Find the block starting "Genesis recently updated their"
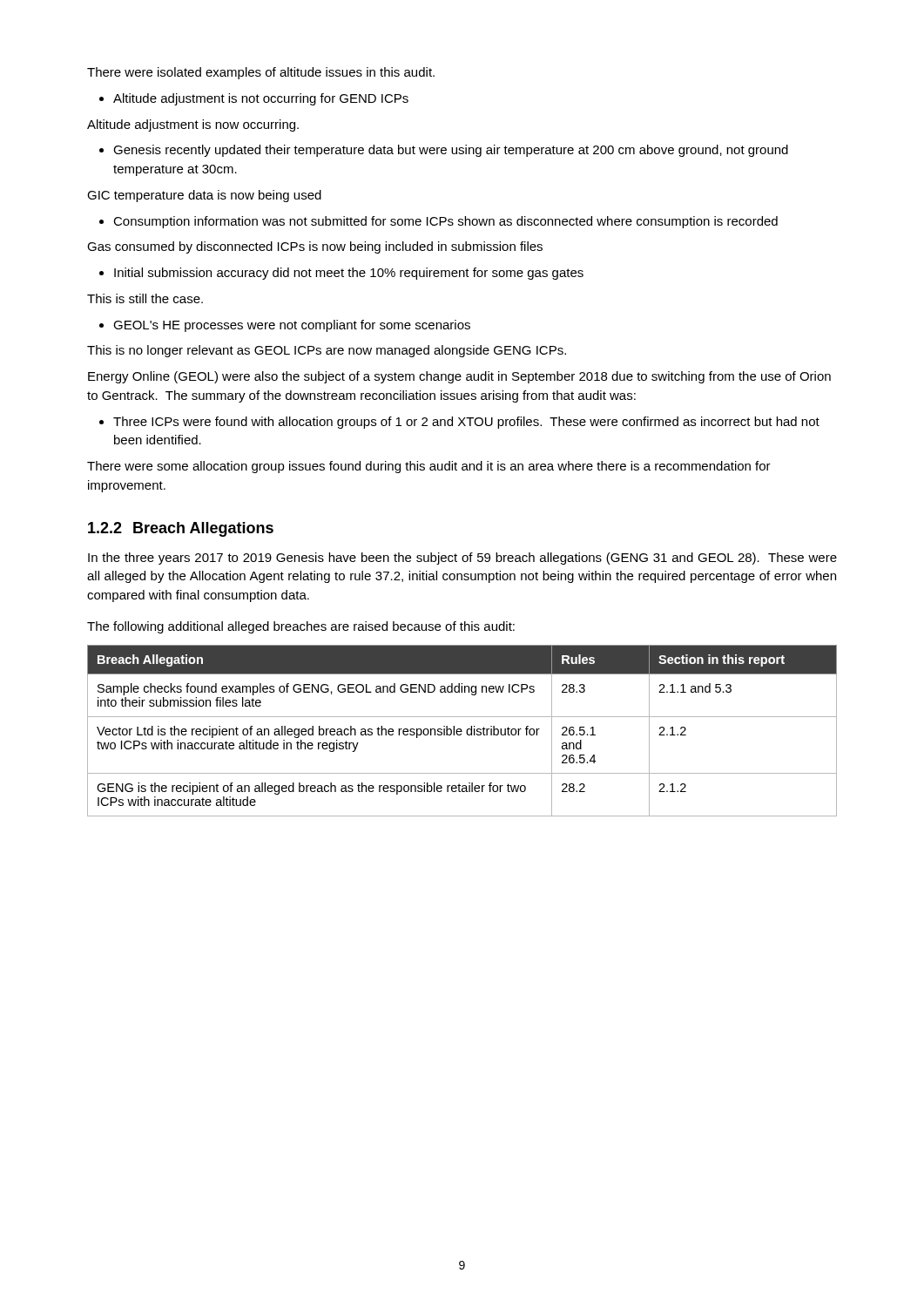The image size is (924, 1307). point(462,159)
